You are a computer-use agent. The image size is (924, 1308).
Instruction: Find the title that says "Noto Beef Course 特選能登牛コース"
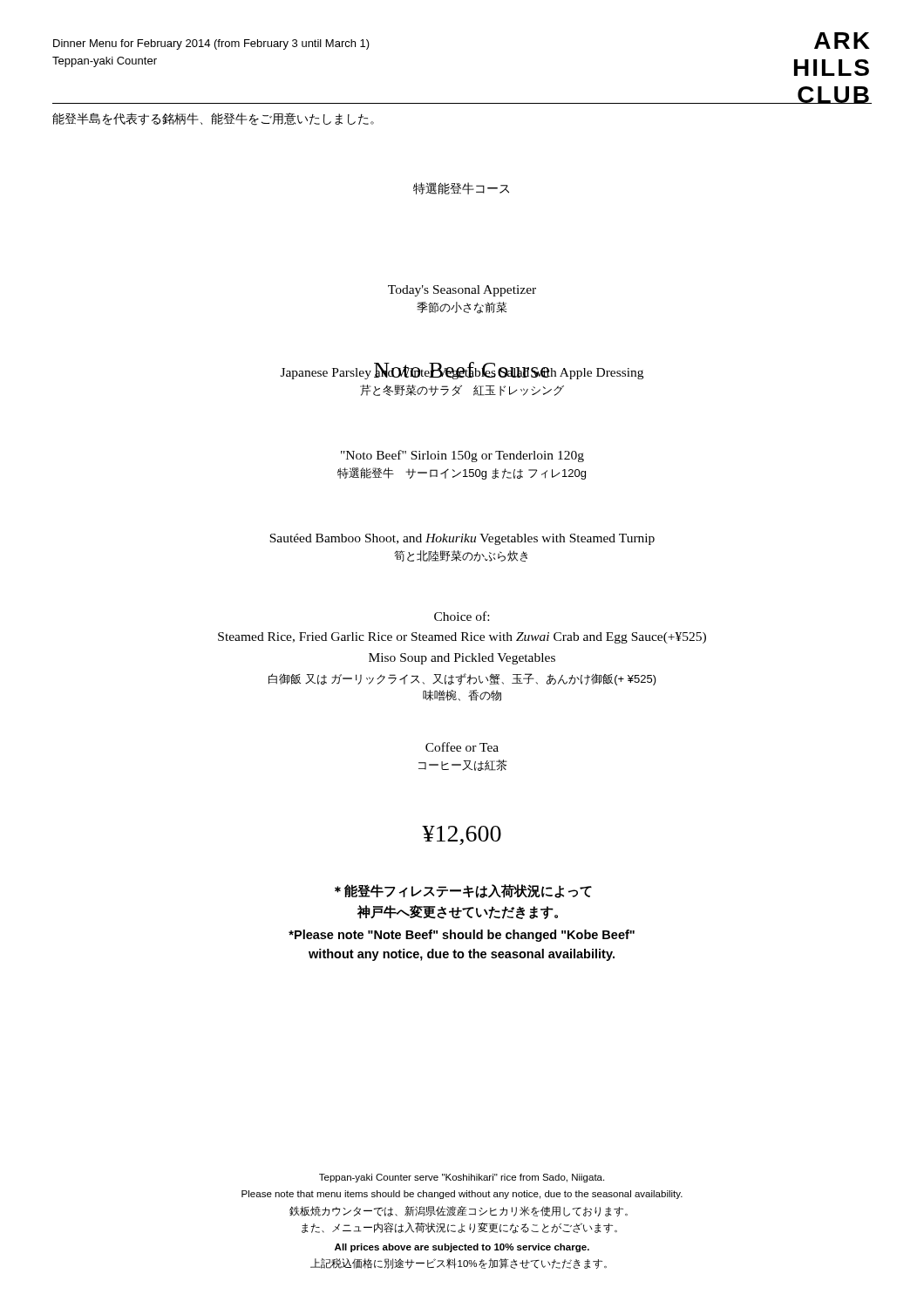[x=462, y=189]
